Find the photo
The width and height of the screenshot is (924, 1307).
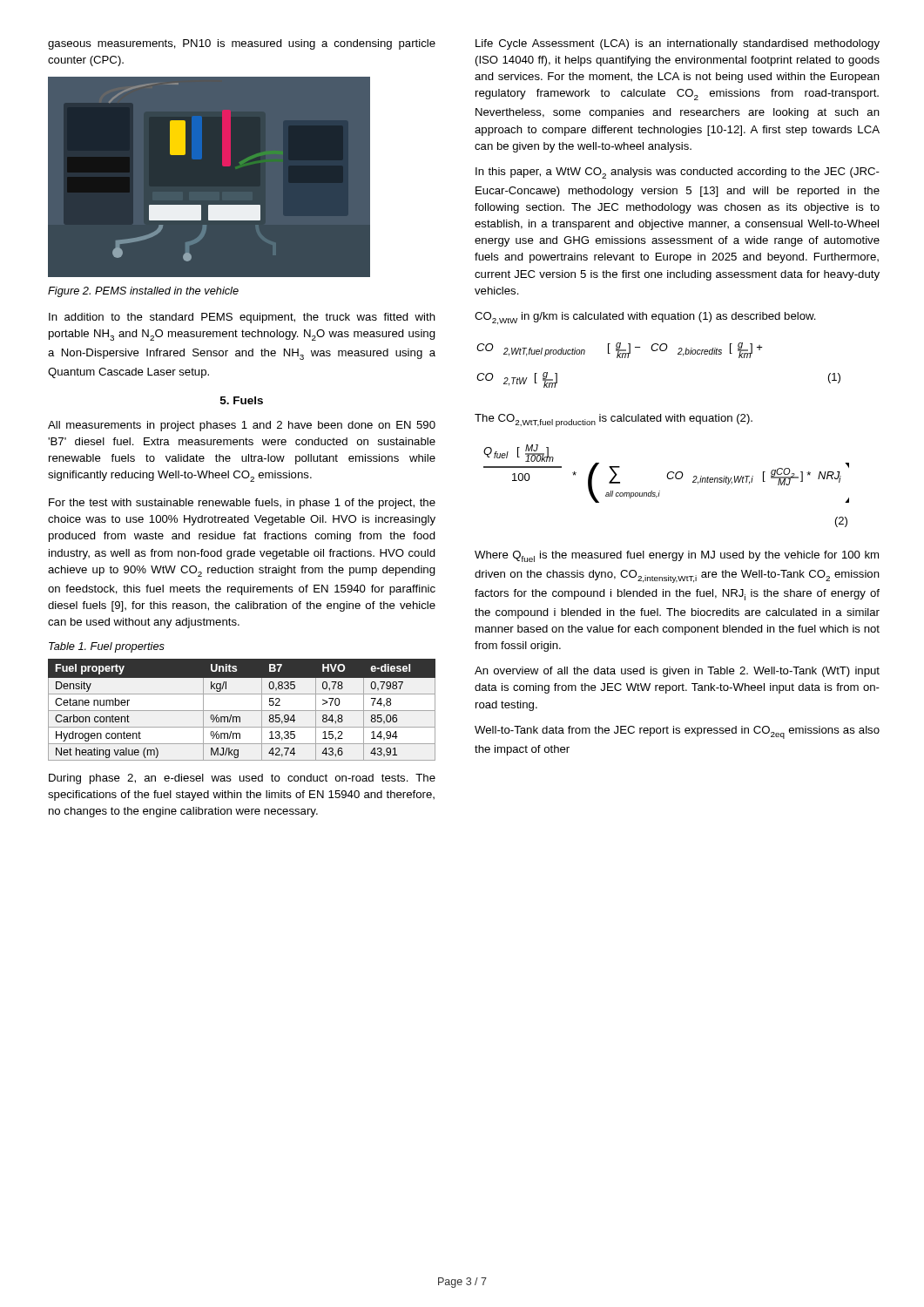(242, 178)
